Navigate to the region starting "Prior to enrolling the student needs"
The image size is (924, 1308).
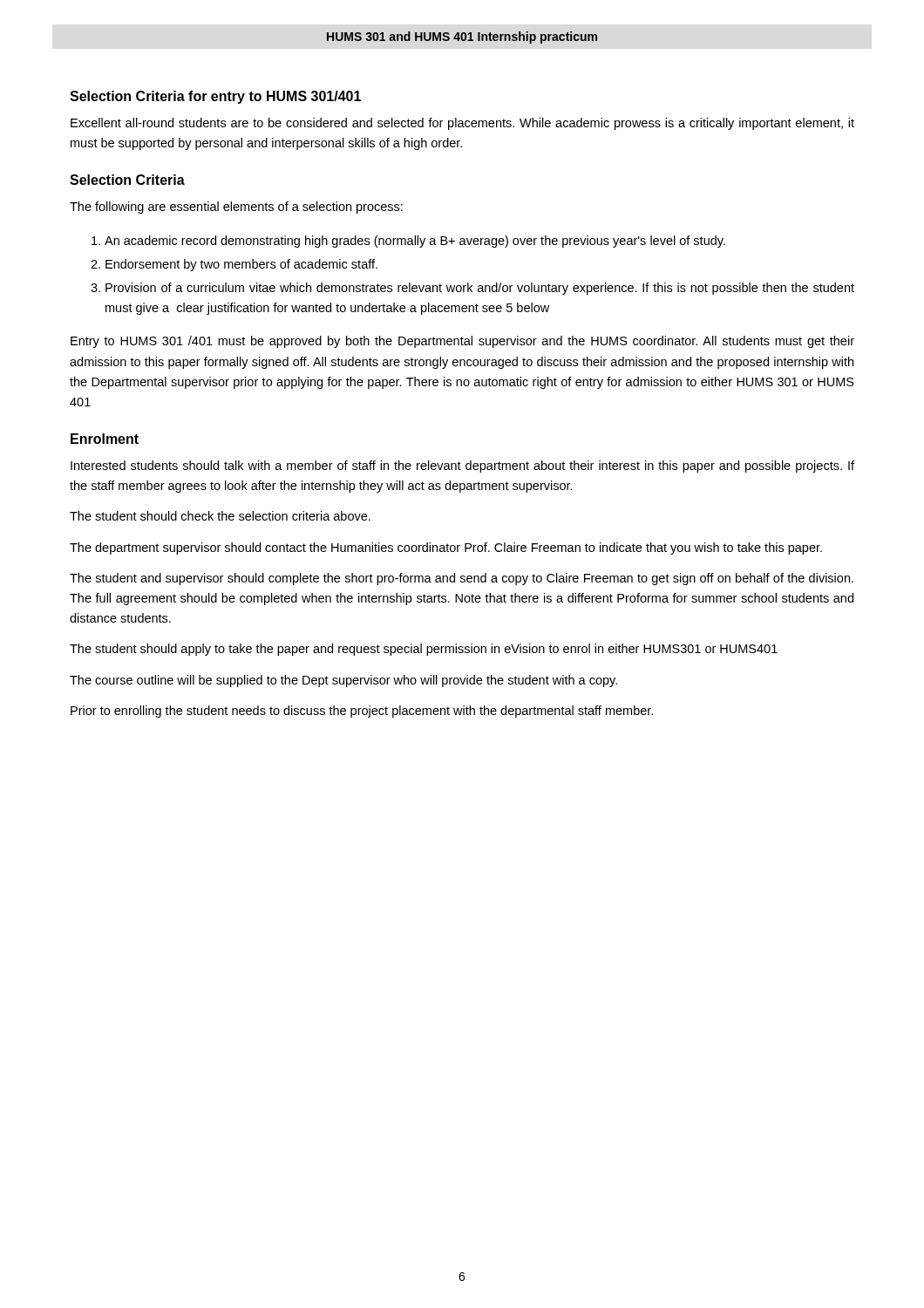362,710
